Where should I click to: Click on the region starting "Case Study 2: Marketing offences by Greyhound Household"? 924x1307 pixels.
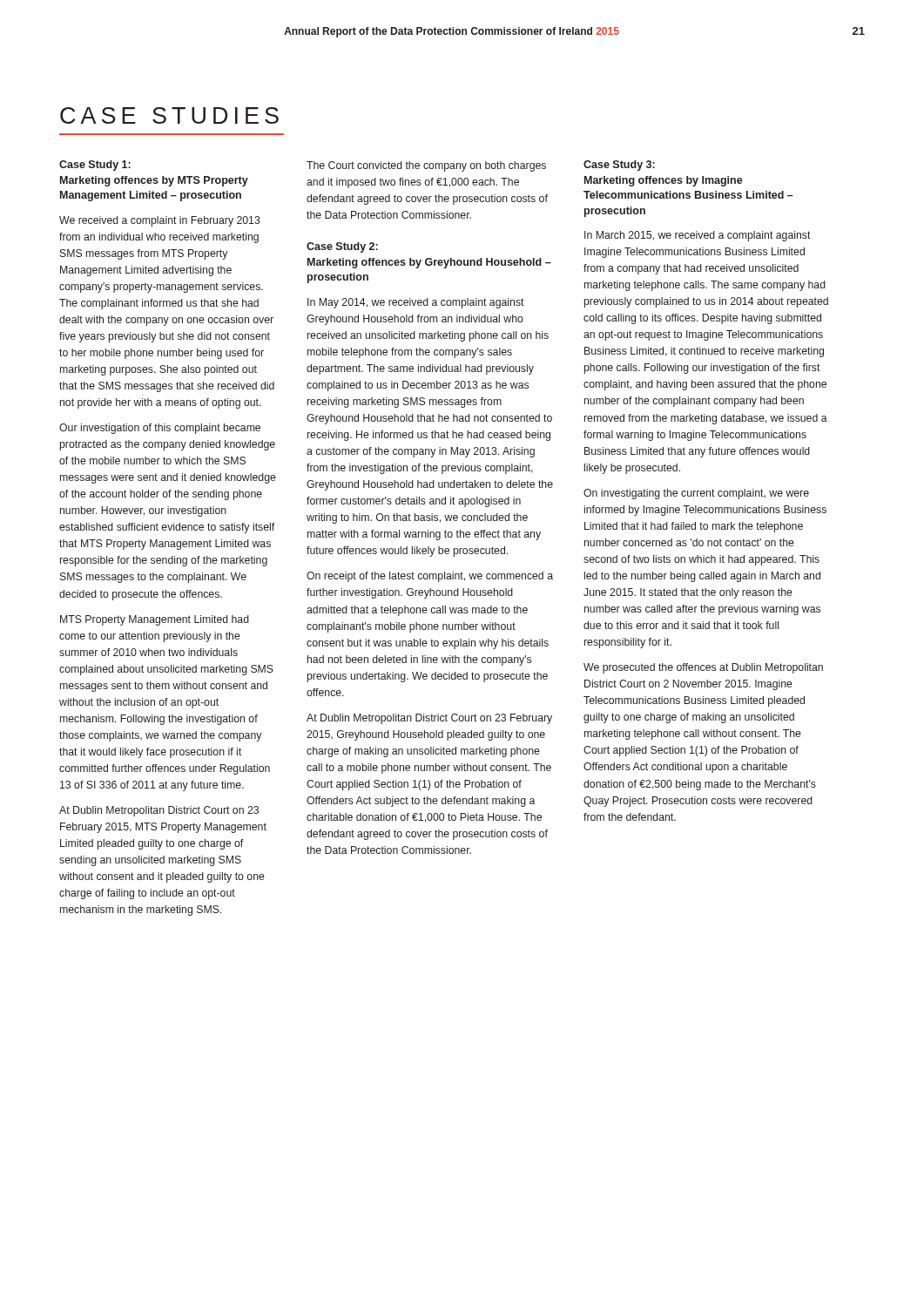429,262
